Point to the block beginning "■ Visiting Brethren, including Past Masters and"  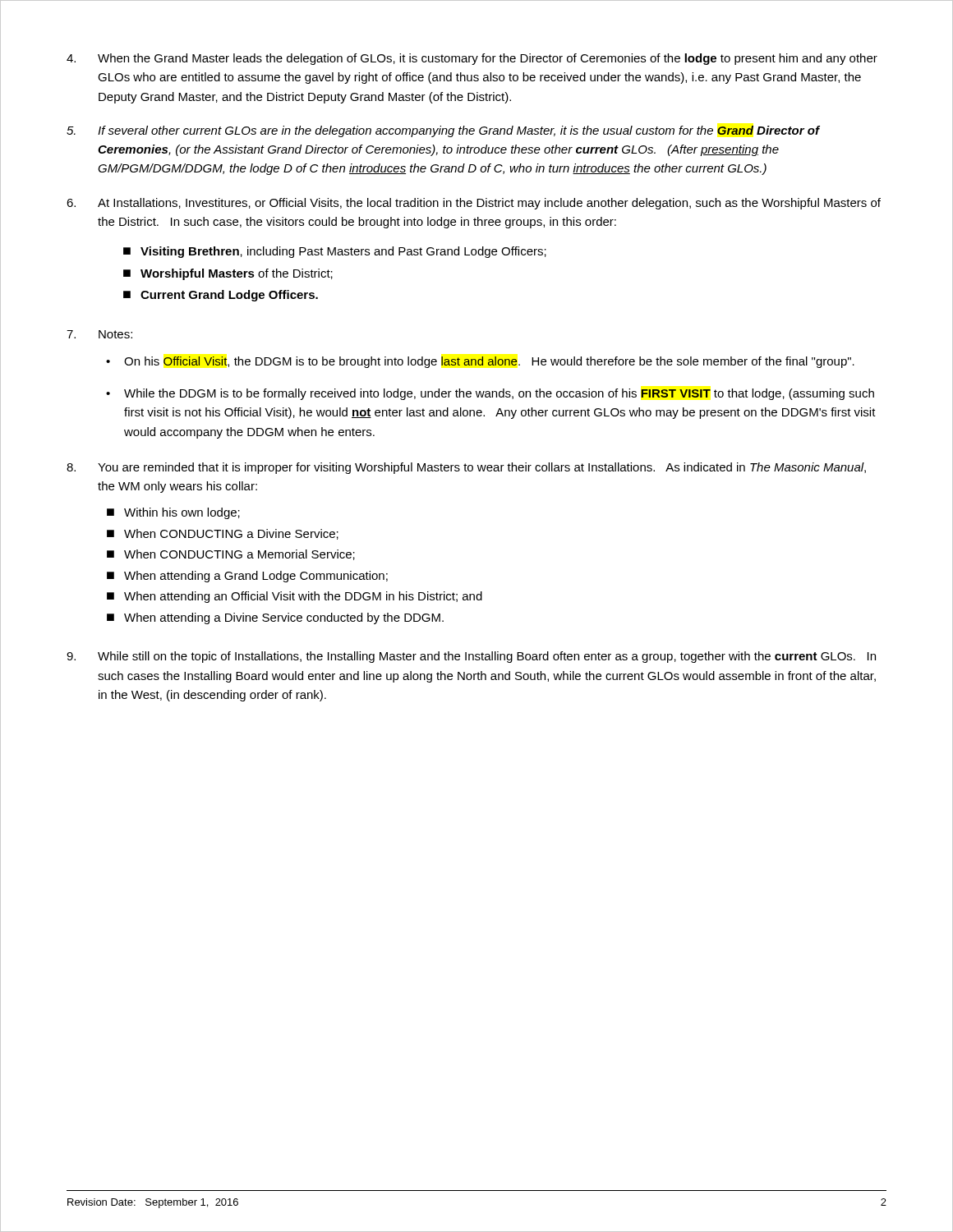(x=335, y=252)
